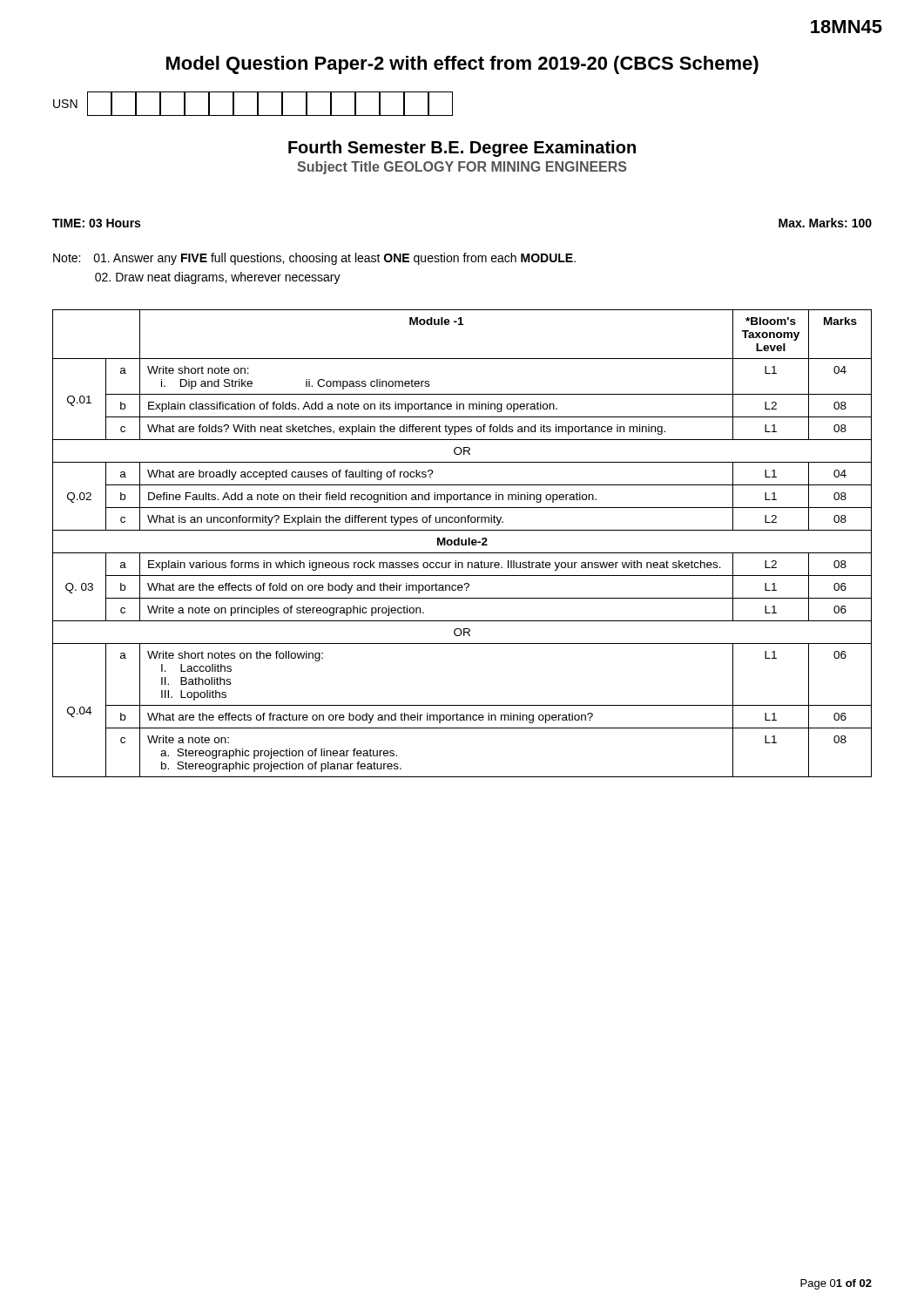
Task: Select the table that reads "Write a note on"
Action: (x=462, y=543)
